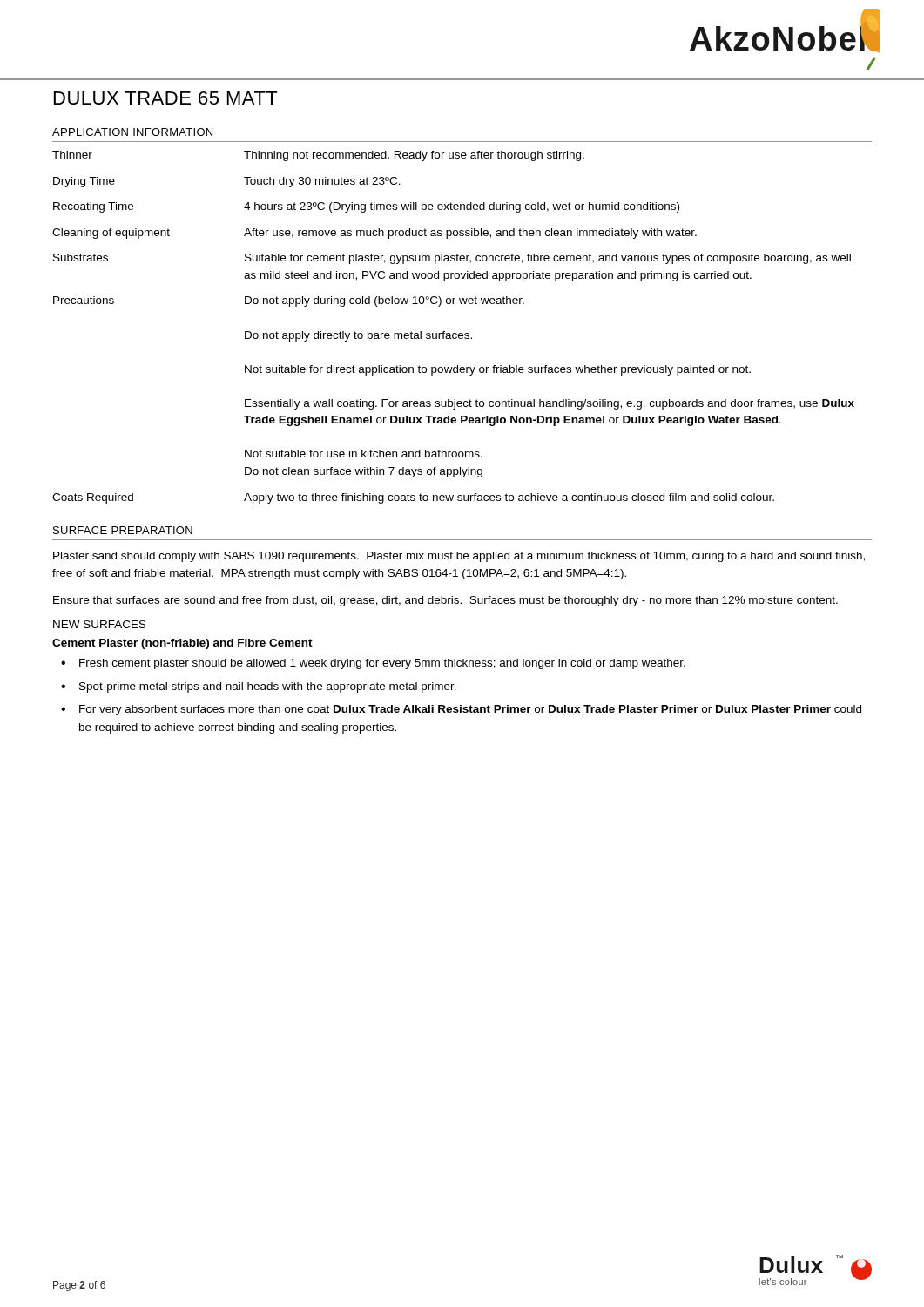Viewport: 924px width, 1307px height.
Task: Locate the list item that reads "• Spot-prime metal strips and nail"
Action: 466,687
